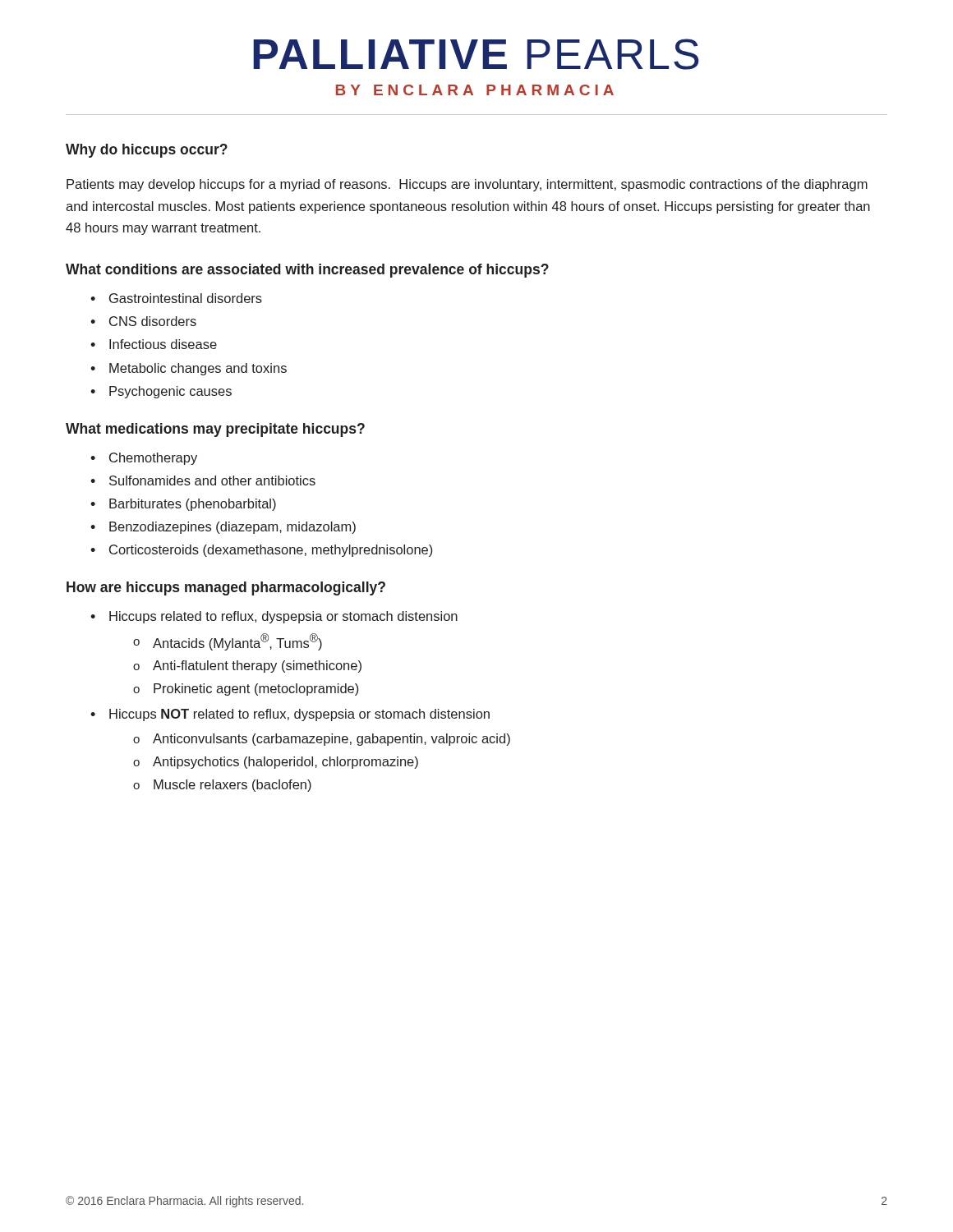Select the list item that says "Anticonvulsants (carbamazepine, gabapentin, valproic acid)"
This screenshot has height=1232, width=953.
(332, 738)
